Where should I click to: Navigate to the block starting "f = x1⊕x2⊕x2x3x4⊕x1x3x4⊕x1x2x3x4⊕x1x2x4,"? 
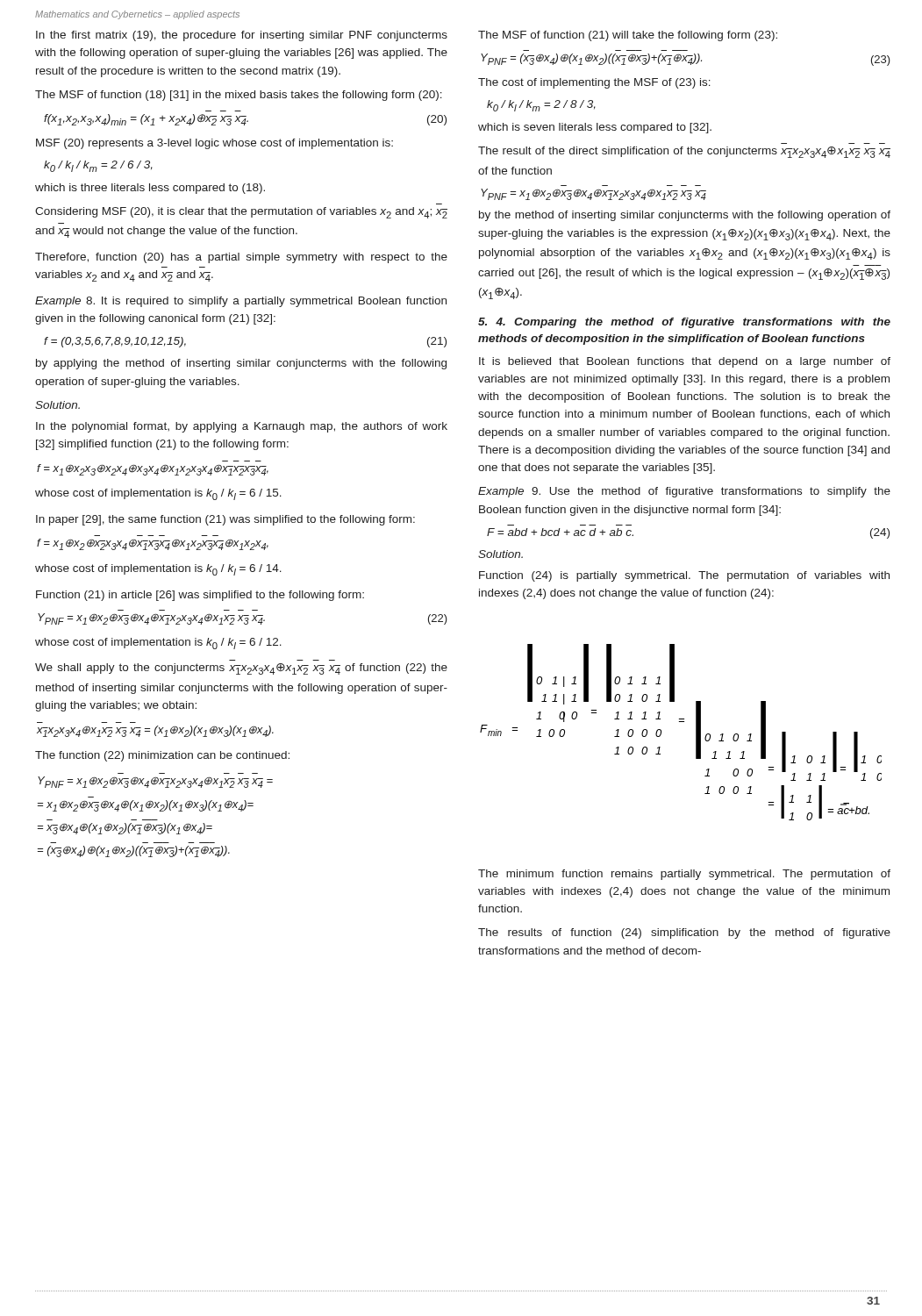click(153, 544)
